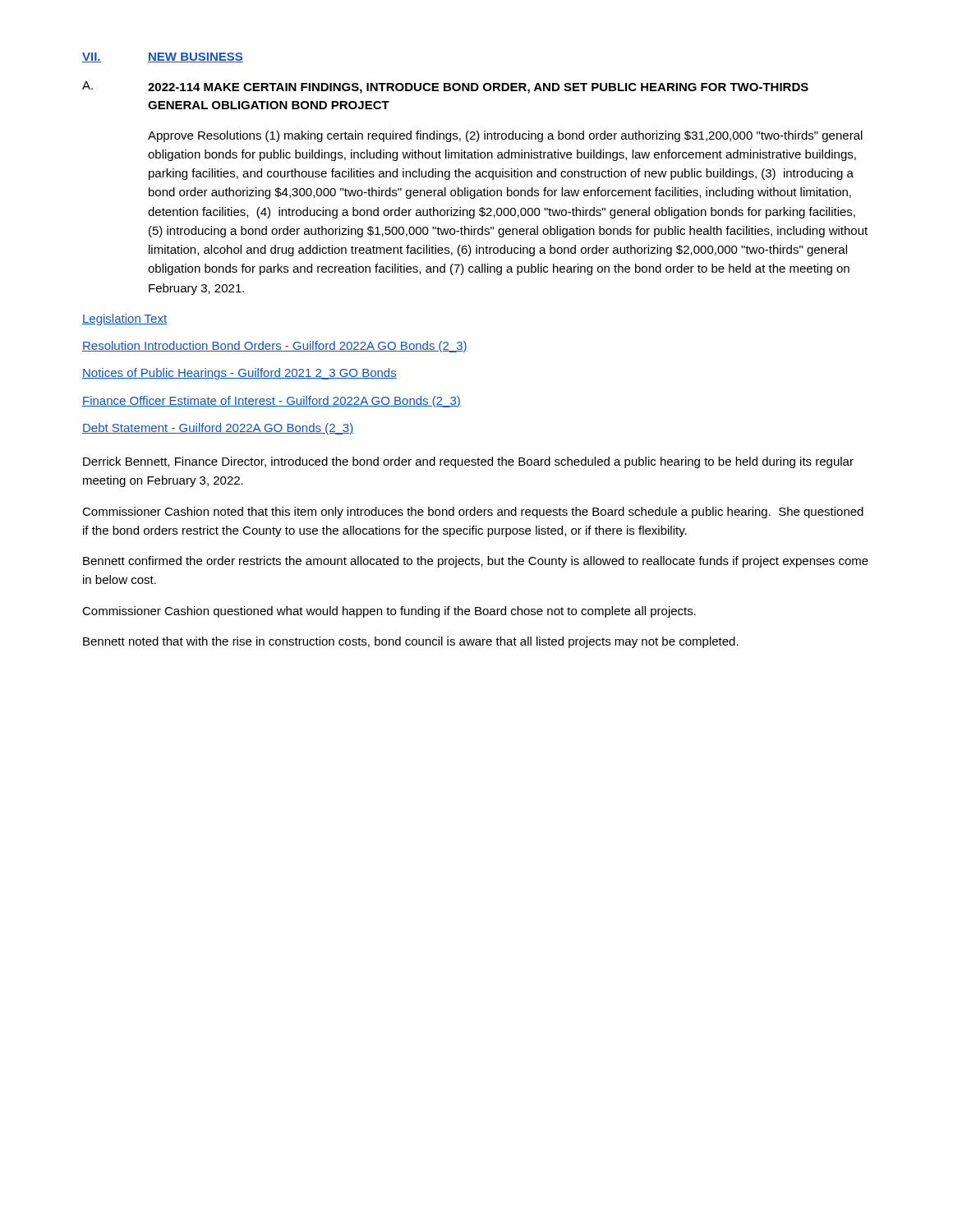This screenshot has width=953, height=1232.
Task: Point to the block beginning "Finance Officer Estimate"
Action: click(x=271, y=400)
